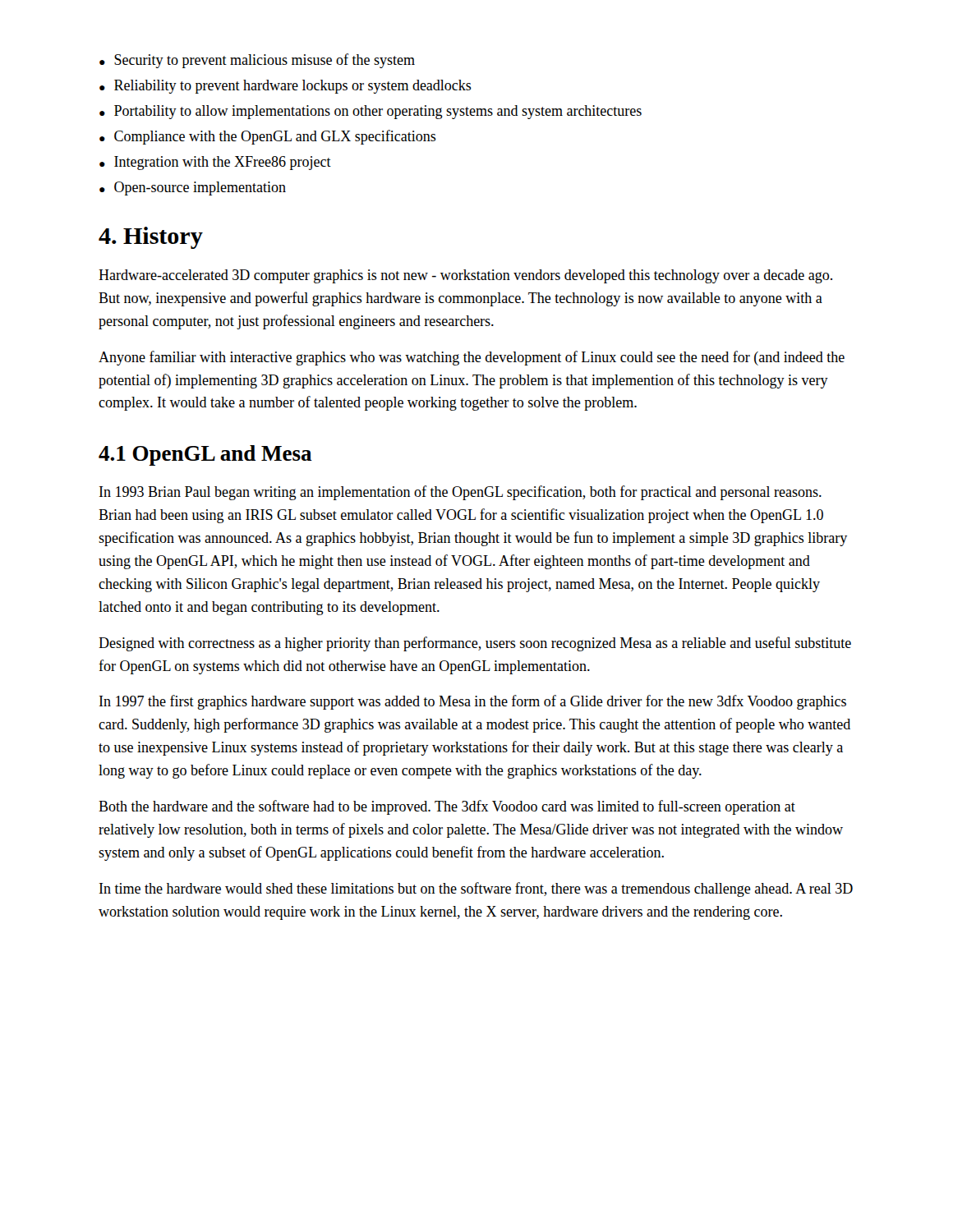Point to the text starting "In time the hardware would shed these limitations"
This screenshot has height=1232, width=953.
(476, 901)
